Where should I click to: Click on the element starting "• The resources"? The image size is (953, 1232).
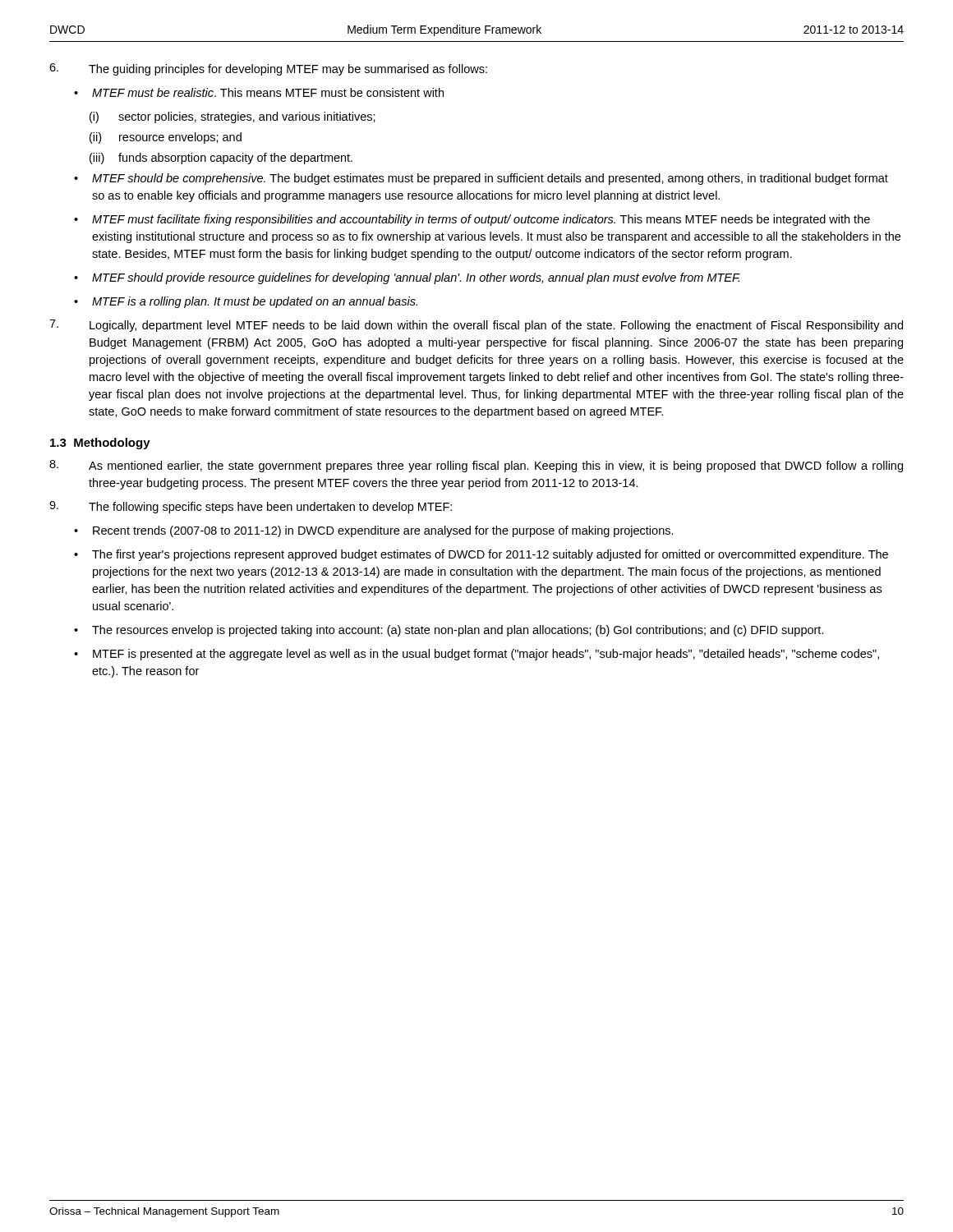click(489, 631)
